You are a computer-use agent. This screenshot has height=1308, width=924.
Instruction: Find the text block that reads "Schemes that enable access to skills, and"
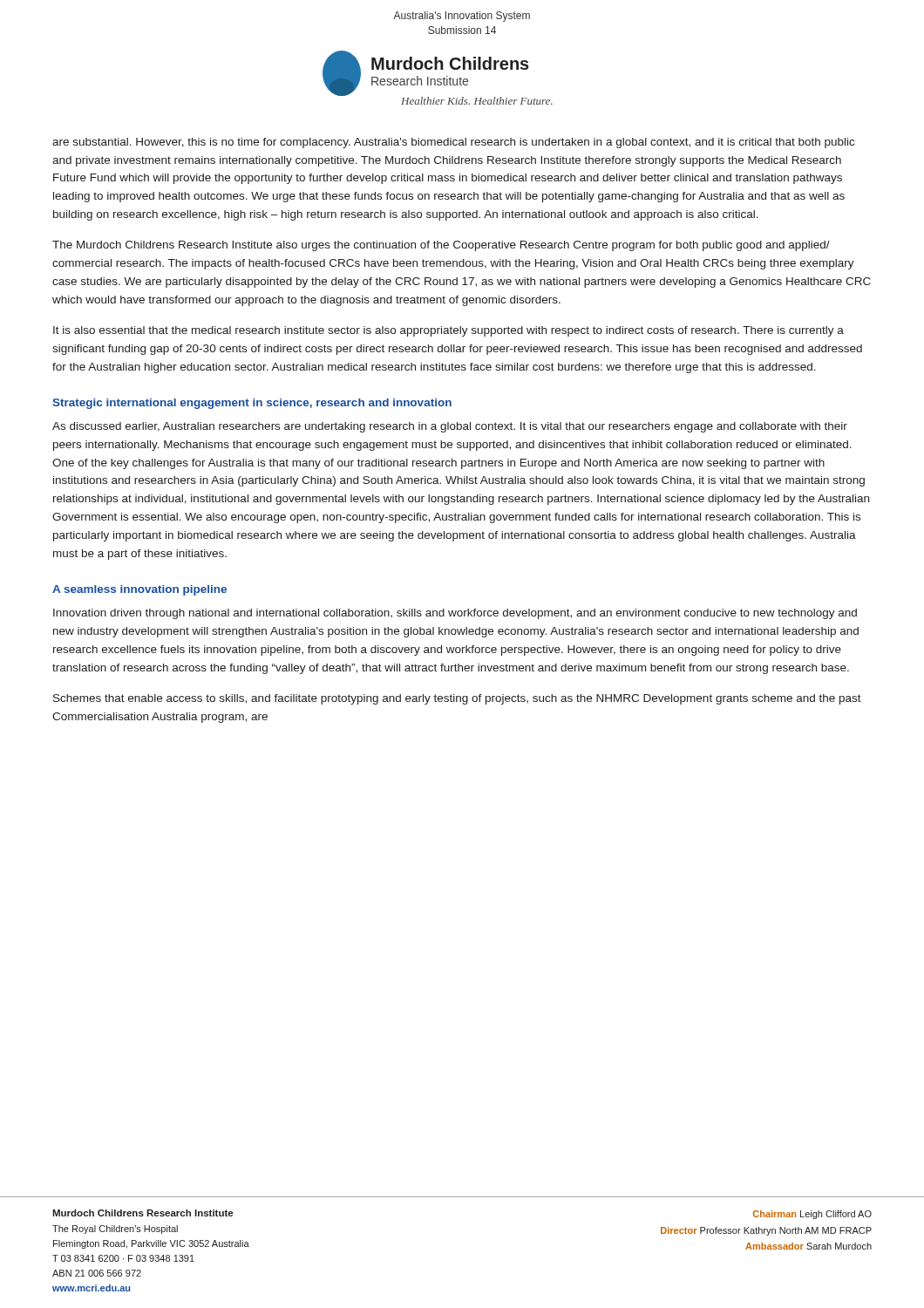[462, 708]
